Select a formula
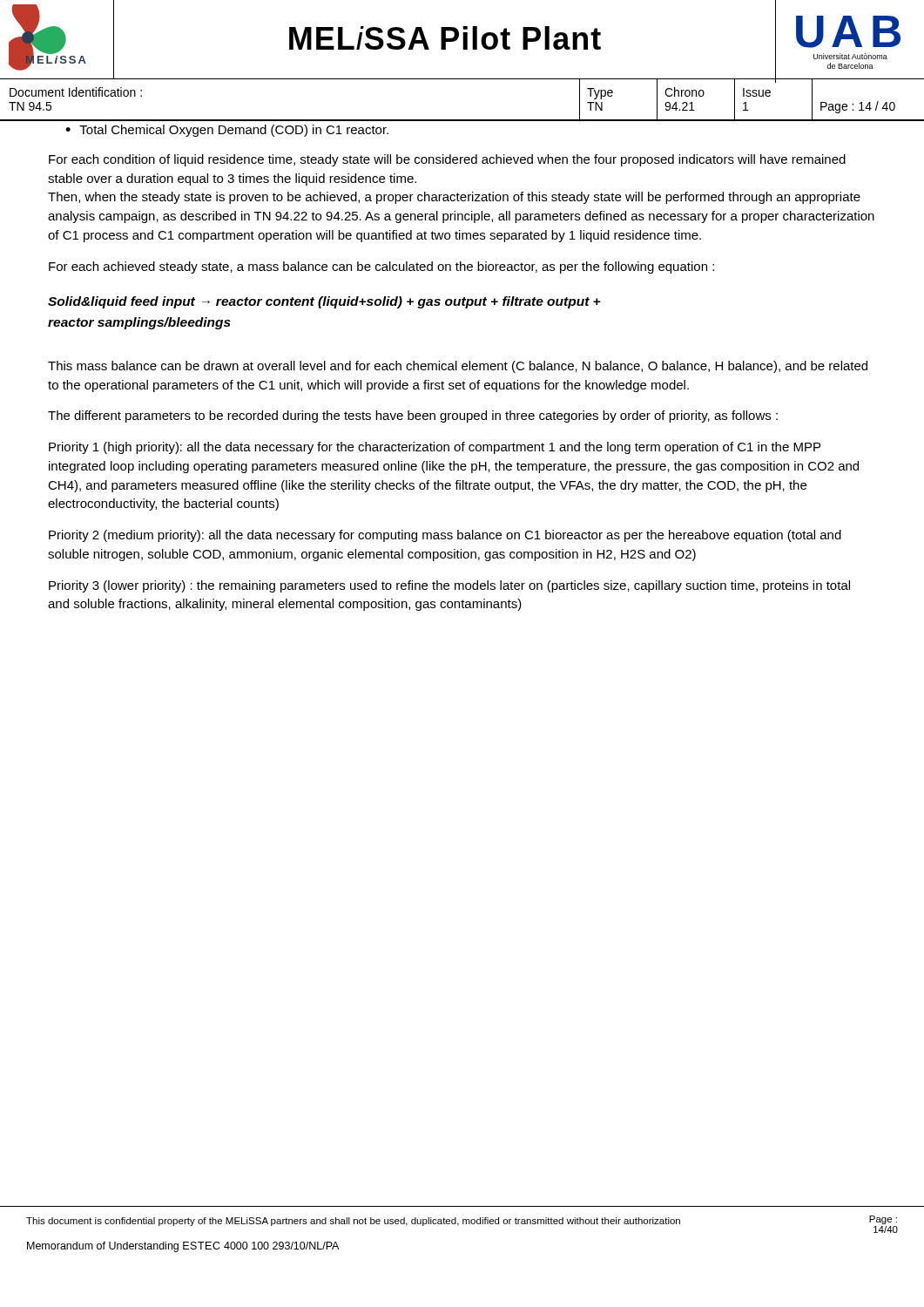Screen dimensions: 1307x924 (x=324, y=311)
